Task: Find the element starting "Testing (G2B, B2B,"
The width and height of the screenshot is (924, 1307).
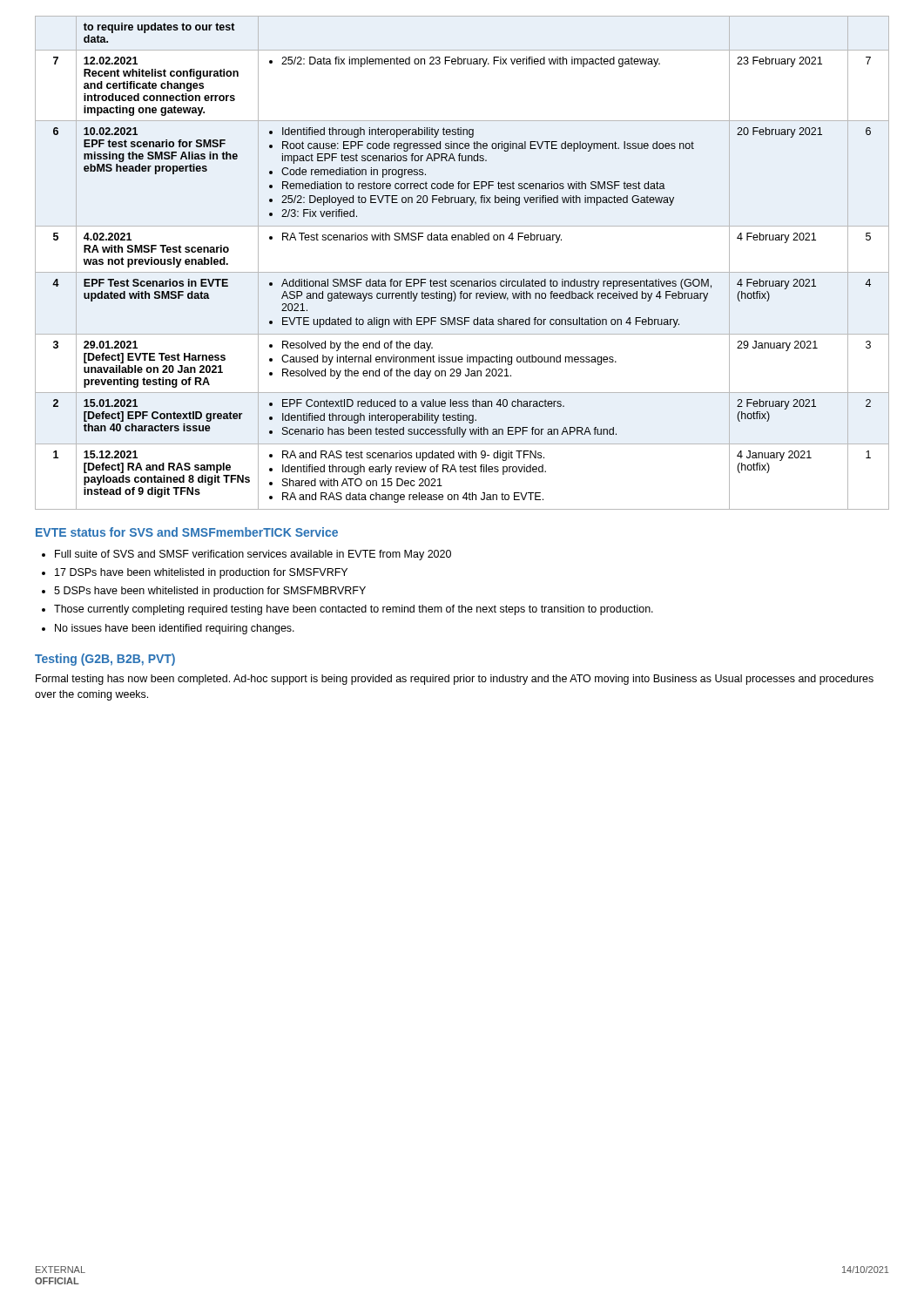Action: pos(105,658)
